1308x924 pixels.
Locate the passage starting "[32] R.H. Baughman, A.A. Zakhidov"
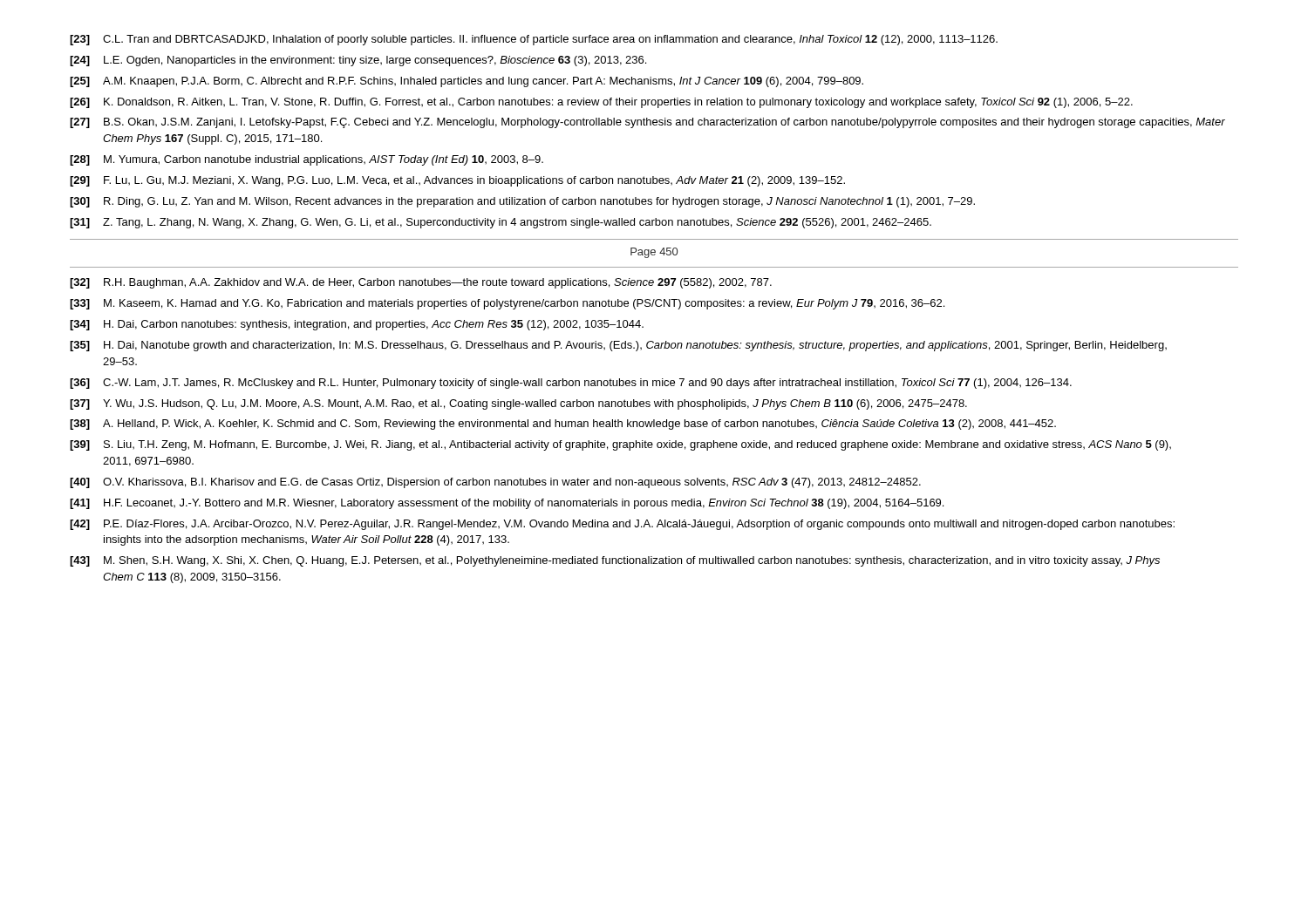(654, 283)
